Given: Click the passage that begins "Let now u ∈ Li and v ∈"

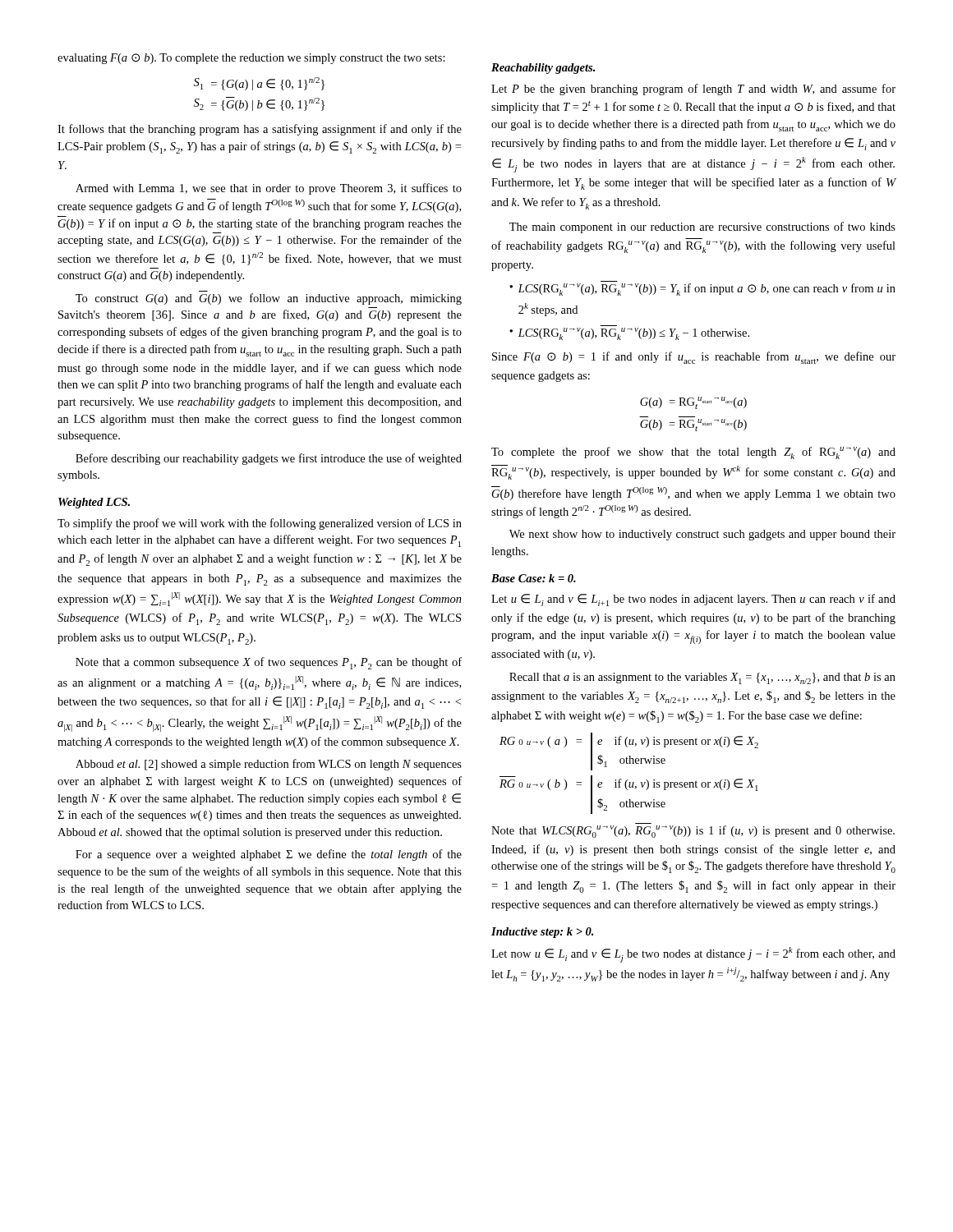Looking at the screenshot, I should (x=693, y=965).
